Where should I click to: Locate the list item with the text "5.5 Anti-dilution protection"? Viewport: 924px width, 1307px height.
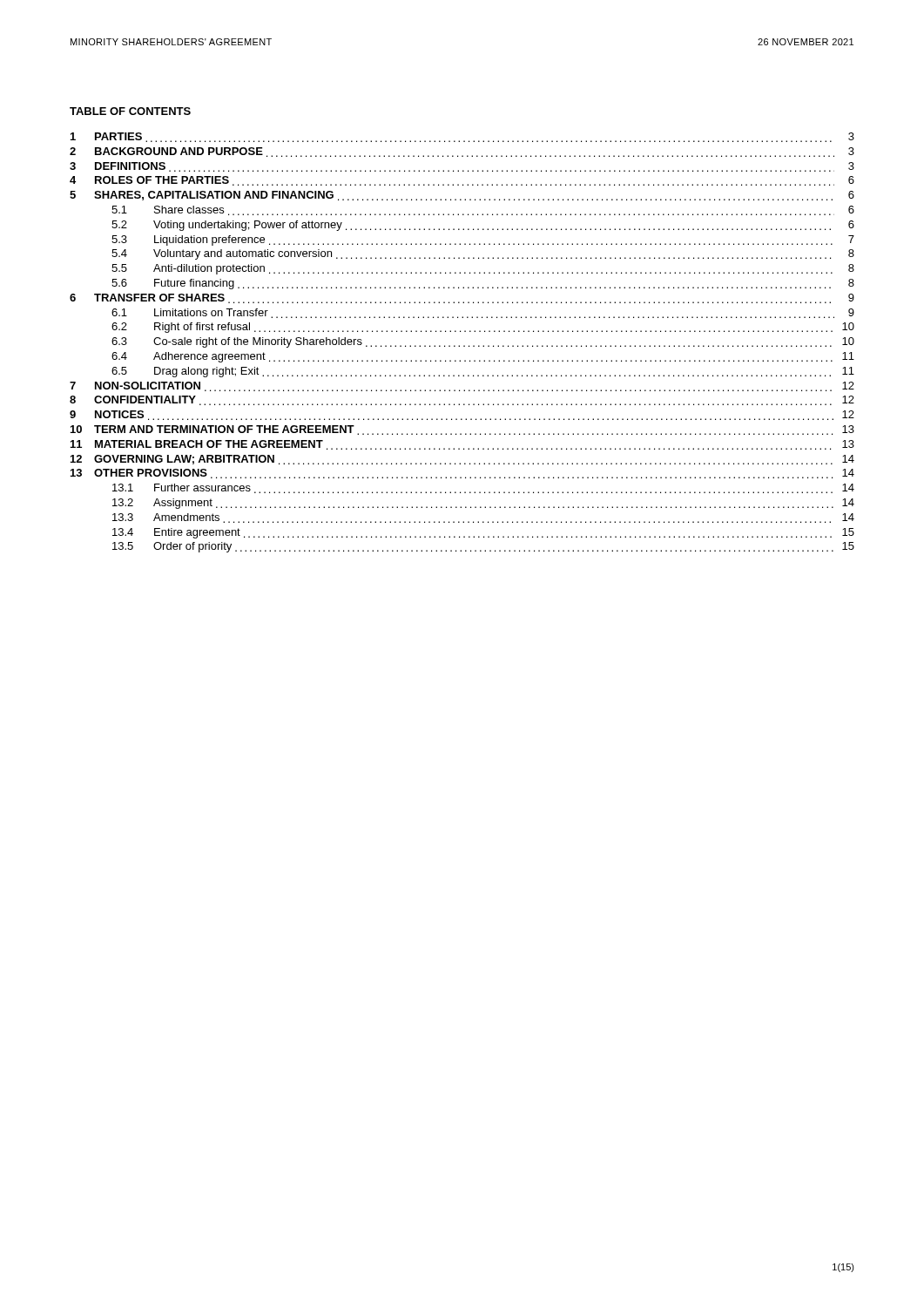(x=474, y=268)
